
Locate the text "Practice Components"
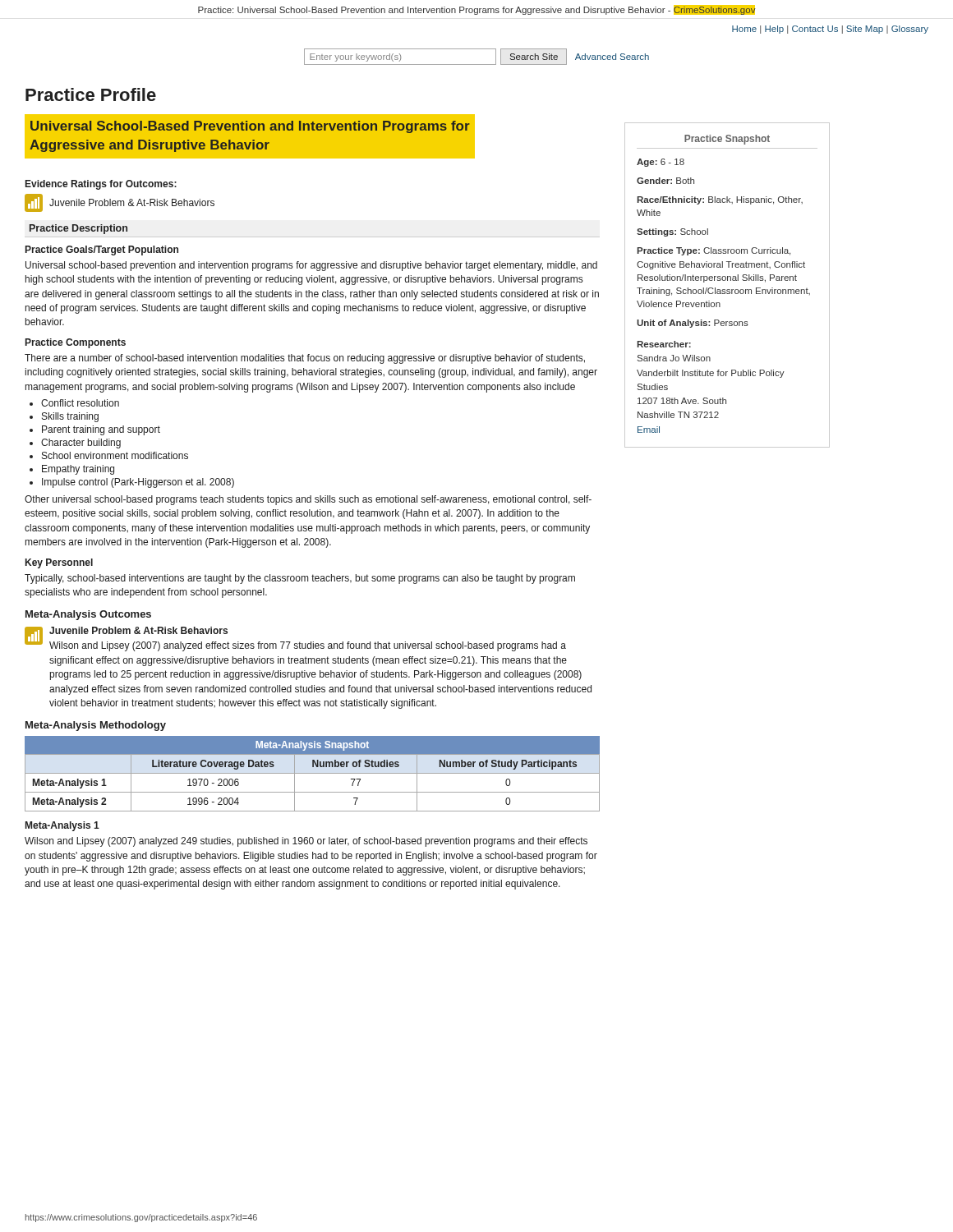(x=75, y=342)
